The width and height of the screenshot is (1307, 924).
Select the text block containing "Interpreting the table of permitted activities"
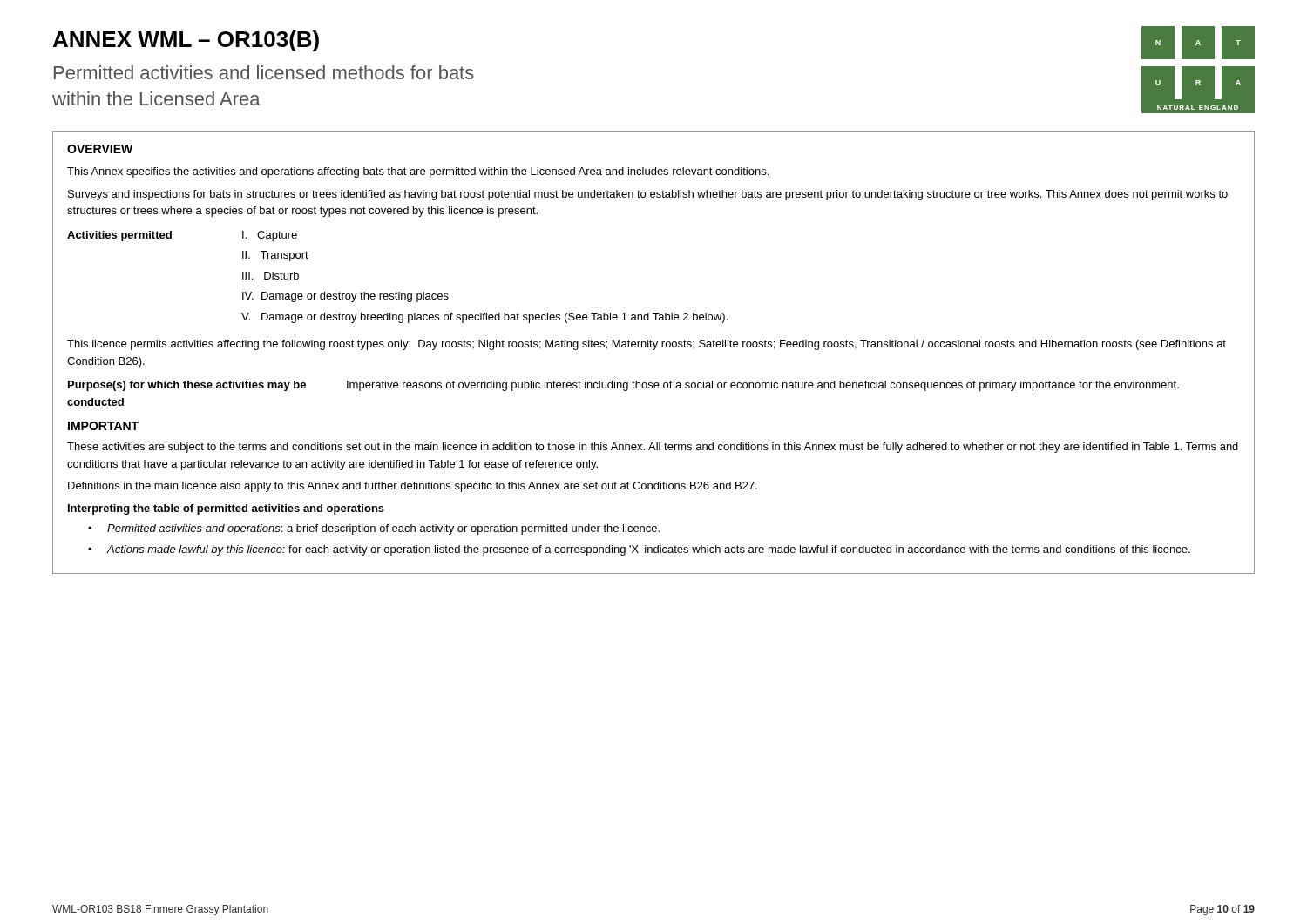(226, 508)
